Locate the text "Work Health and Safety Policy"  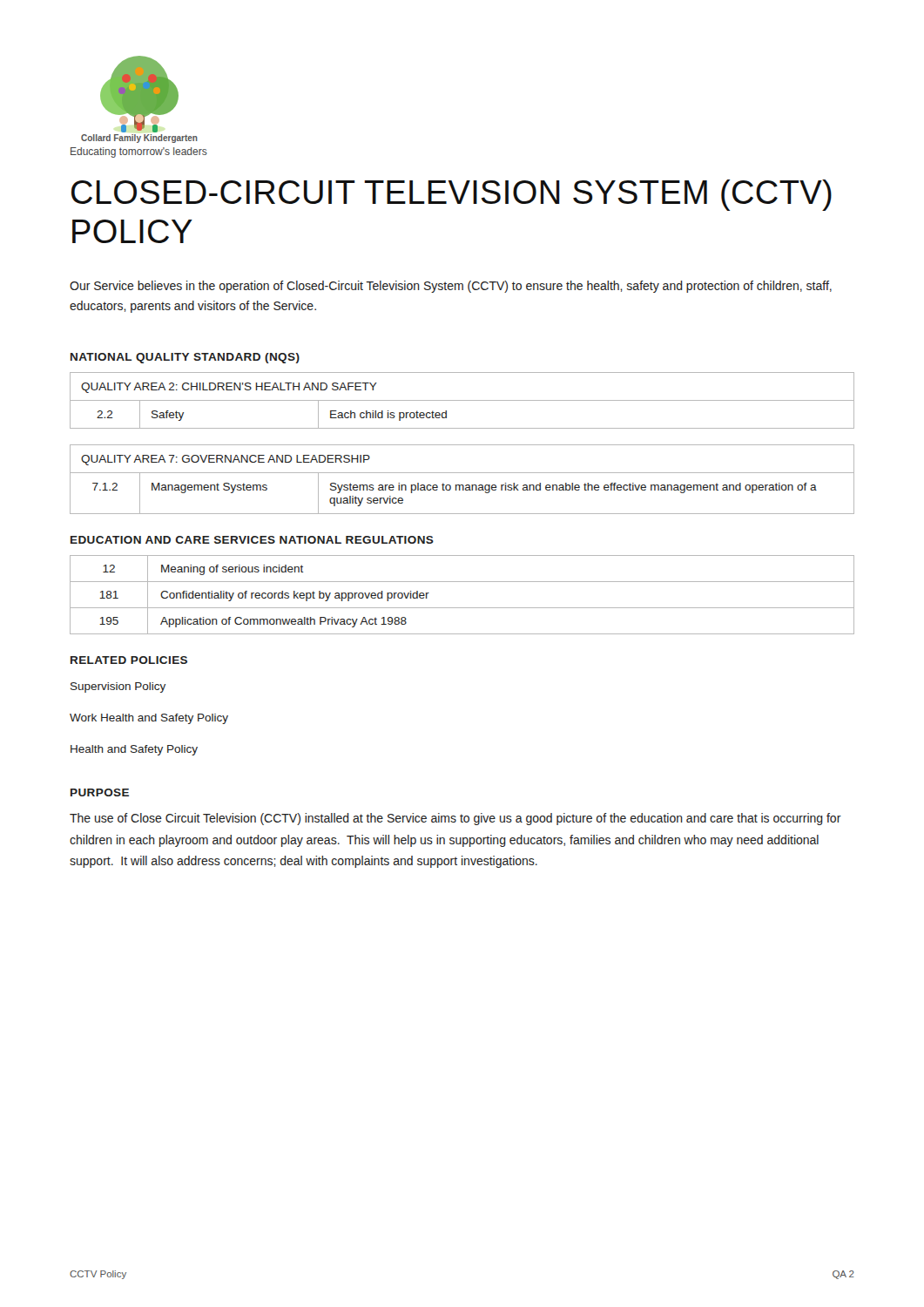click(x=149, y=717)
